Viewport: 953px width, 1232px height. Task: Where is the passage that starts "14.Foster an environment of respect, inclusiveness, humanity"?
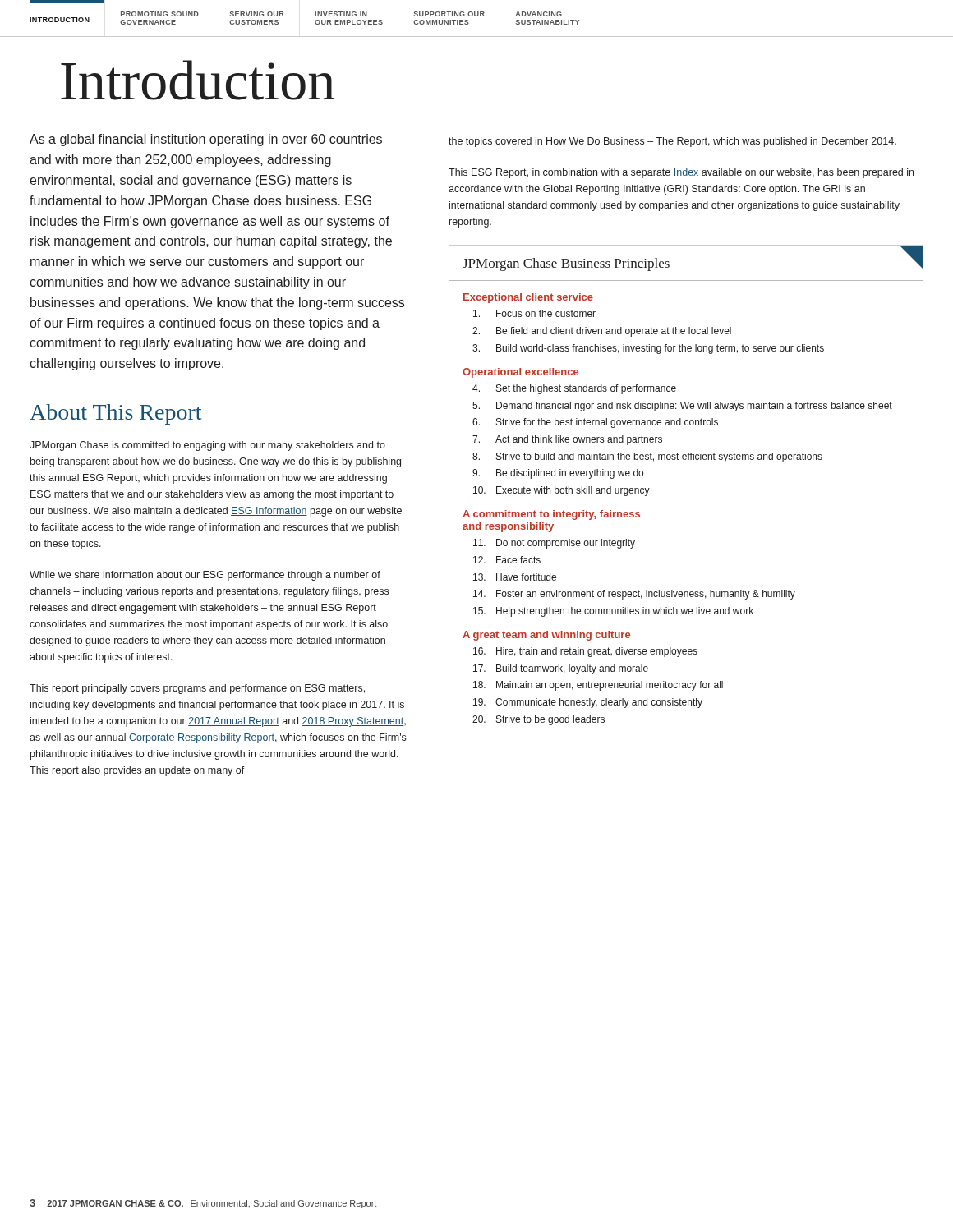pyautogui.click(x=634, y=594)
